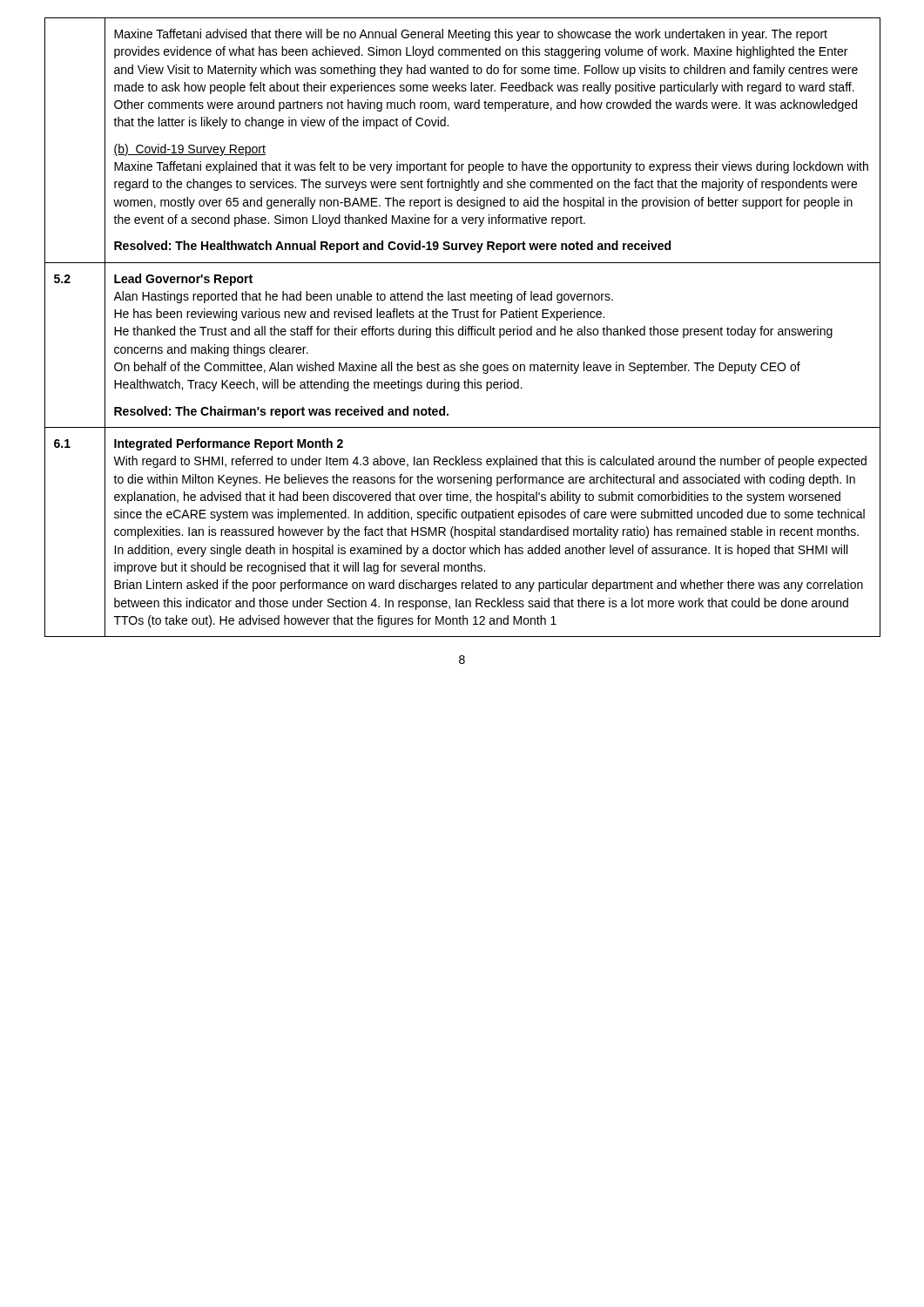This screenshot has height=1307, width=924.
Task: Find the text block that reads "He thanked the Trust and"
Action: pos(492,340)
